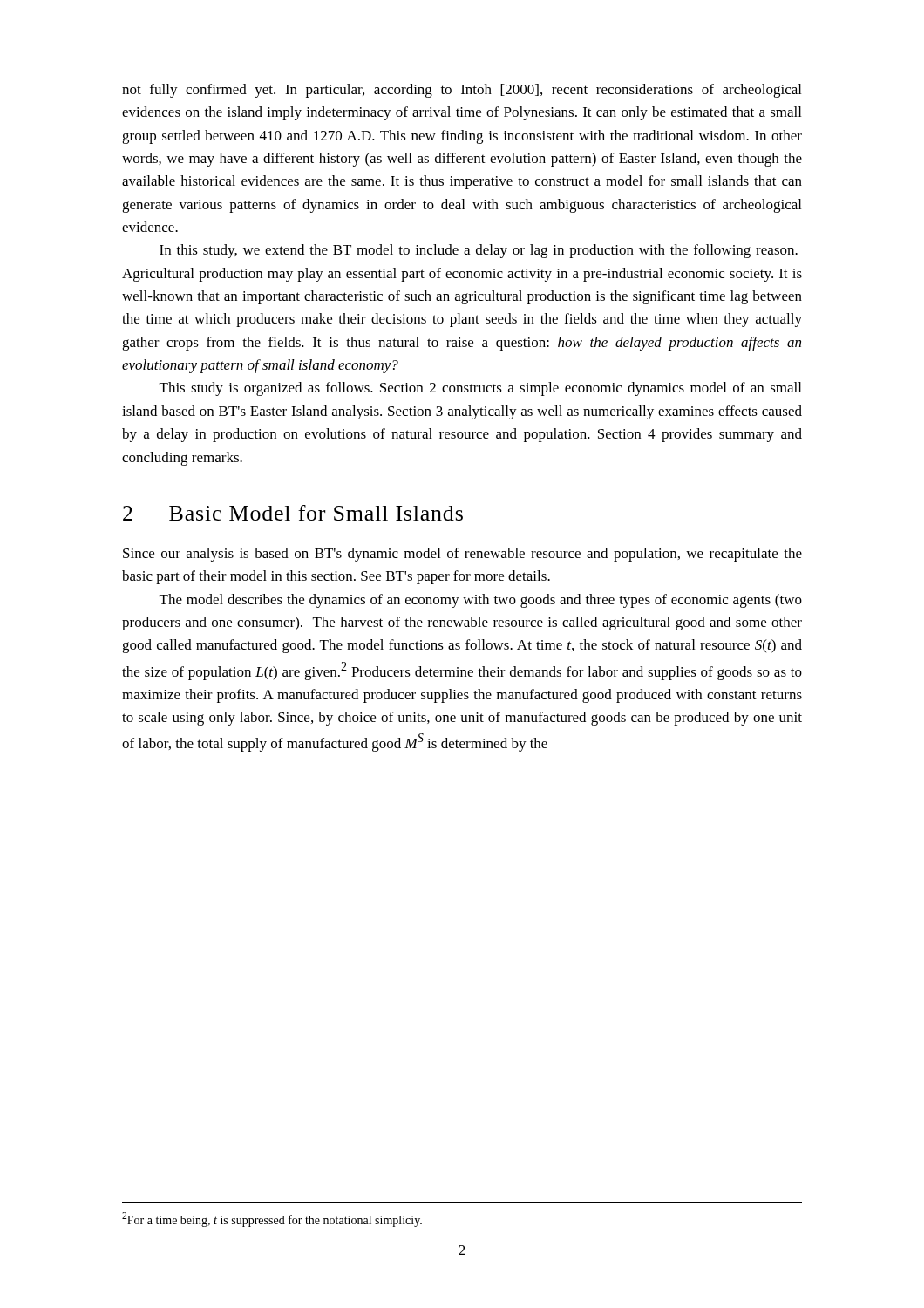The image size is (924, 1308).
Task: Select the footnote containing "2For a time being, t"
Action: click(272, 1219)
